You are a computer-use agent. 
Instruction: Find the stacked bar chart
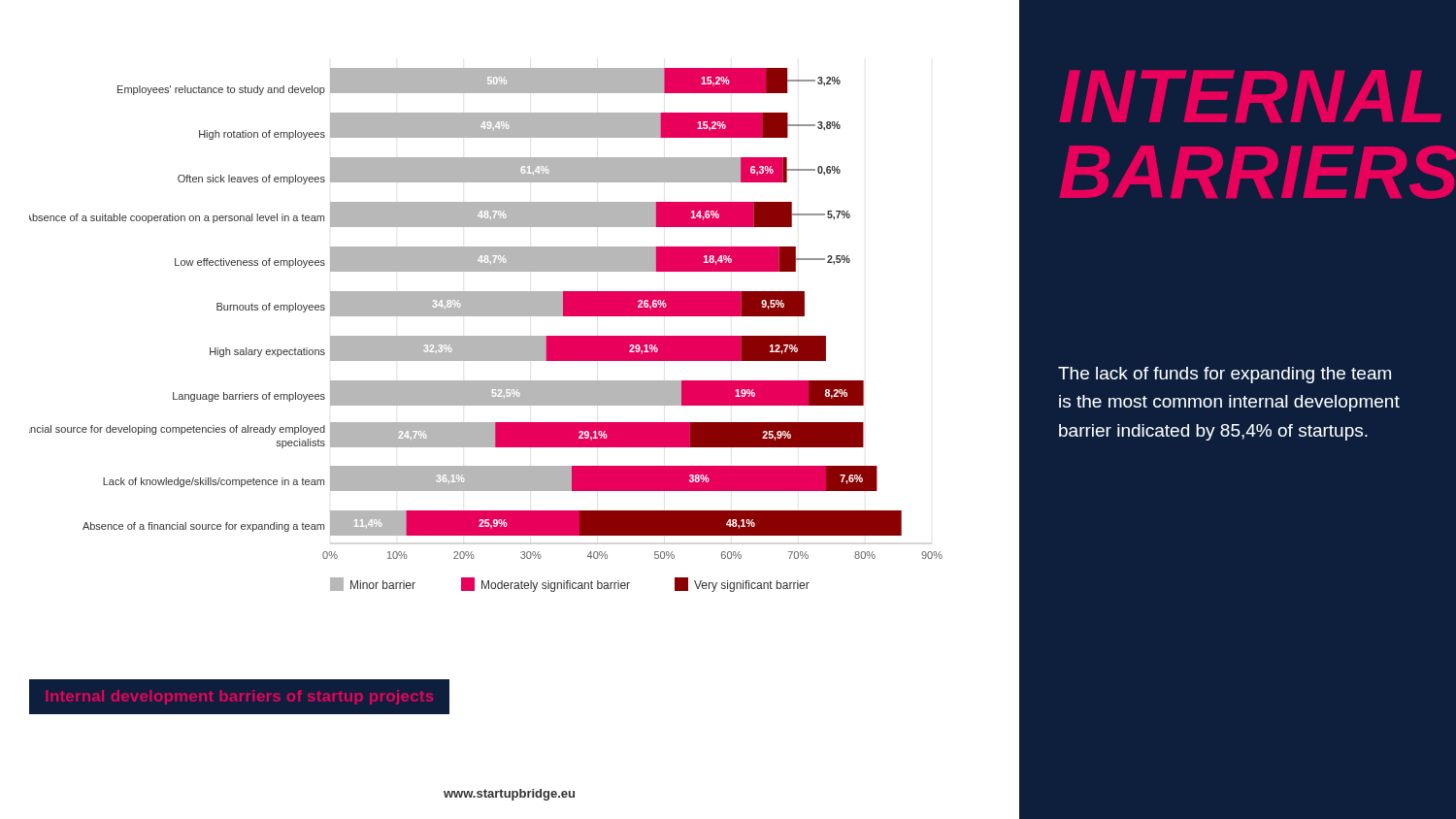[505, 344]
